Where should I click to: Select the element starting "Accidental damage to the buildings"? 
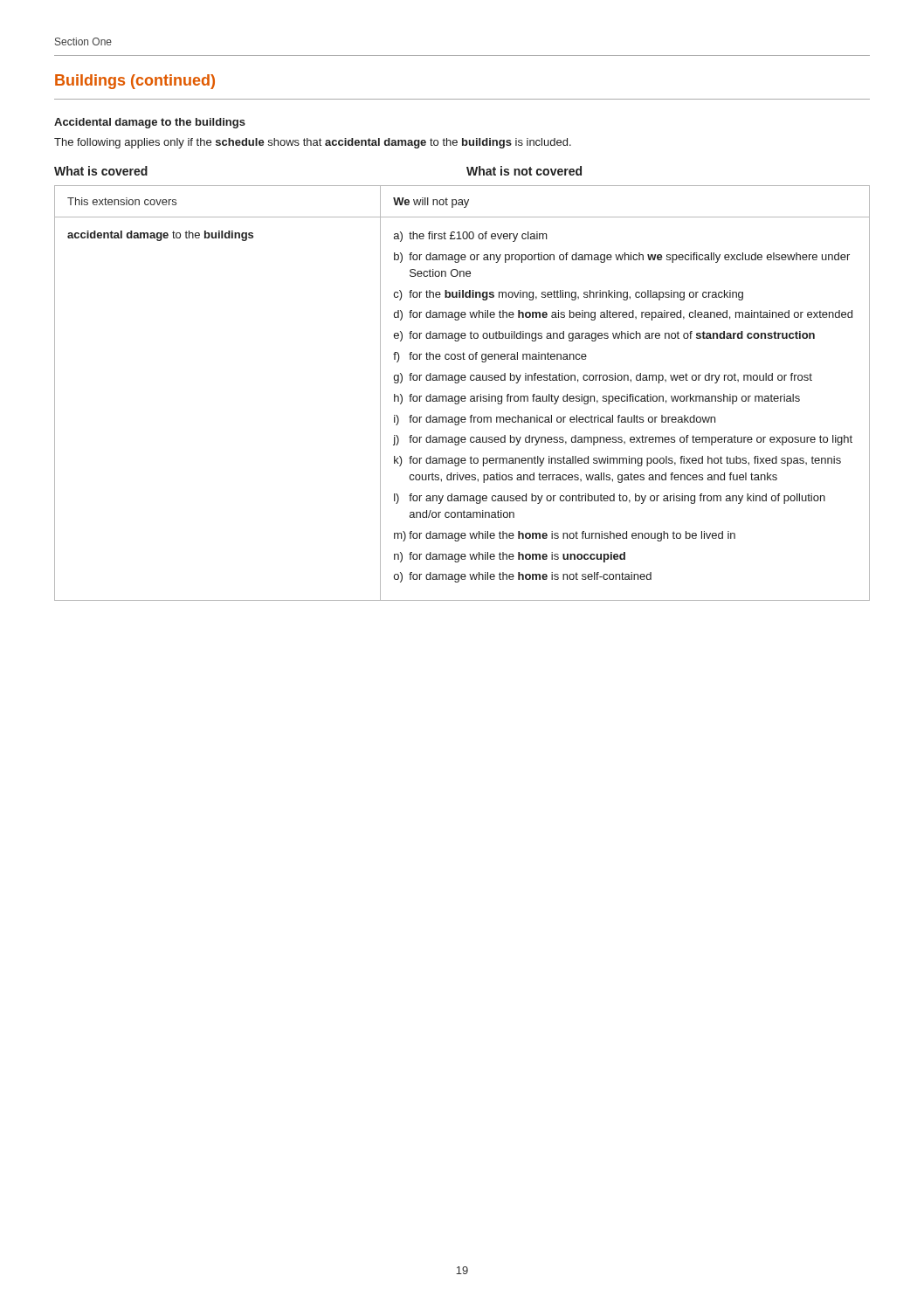pos(150,122)
